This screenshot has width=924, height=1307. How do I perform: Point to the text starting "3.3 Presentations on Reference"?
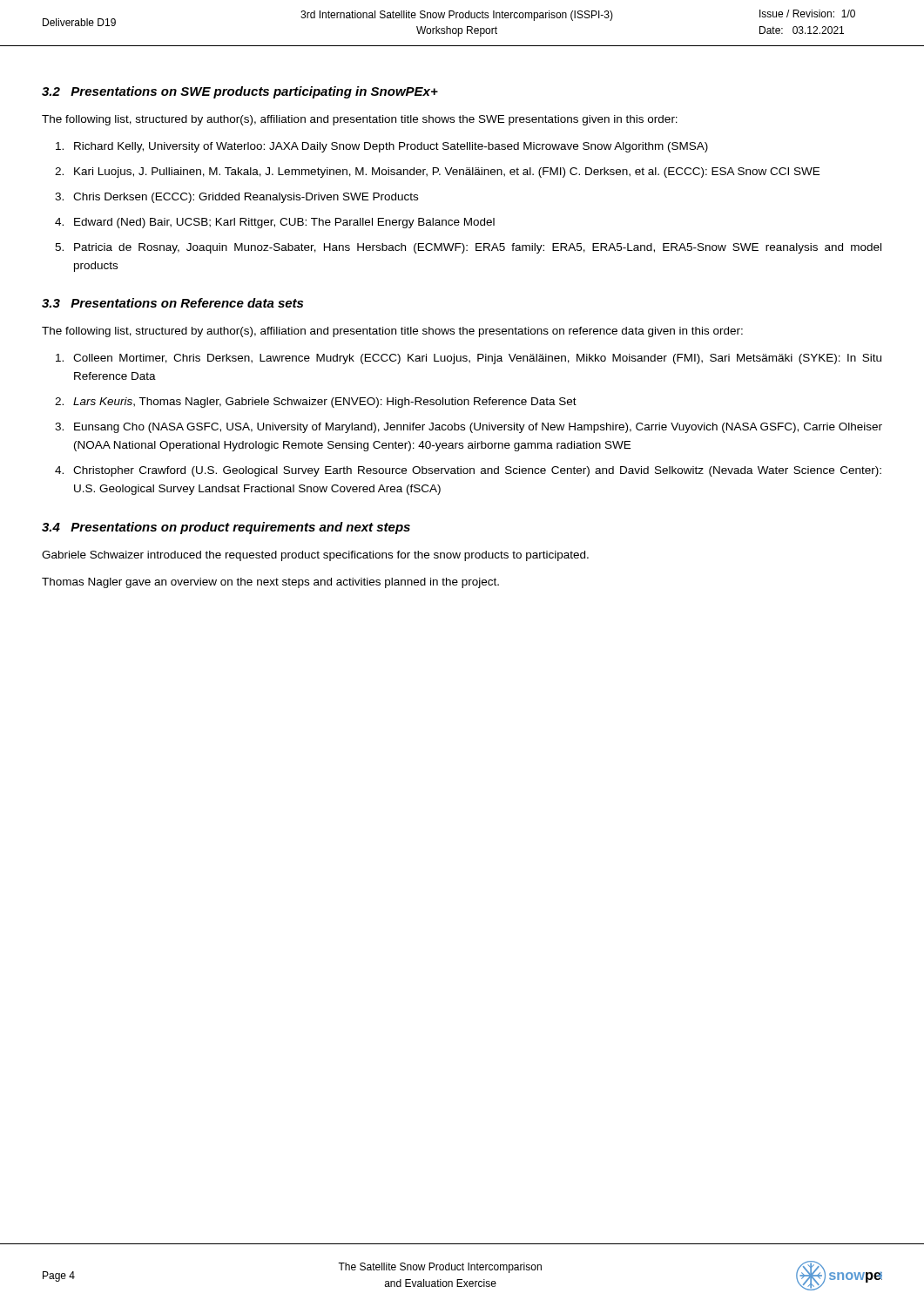click(x=173, y=303)
